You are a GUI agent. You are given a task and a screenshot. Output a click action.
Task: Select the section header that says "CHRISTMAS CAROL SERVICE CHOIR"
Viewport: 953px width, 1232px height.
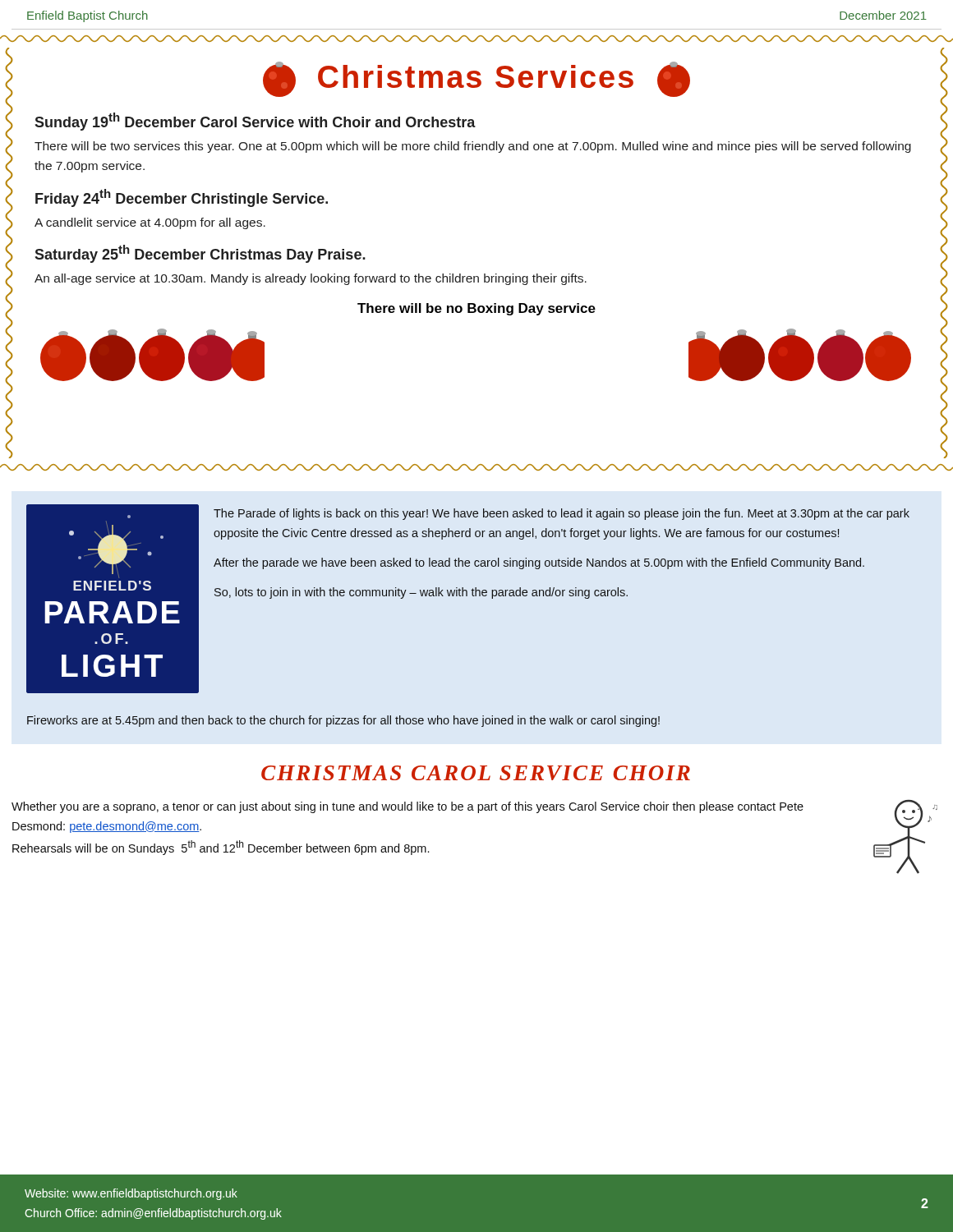click(476, 773)
